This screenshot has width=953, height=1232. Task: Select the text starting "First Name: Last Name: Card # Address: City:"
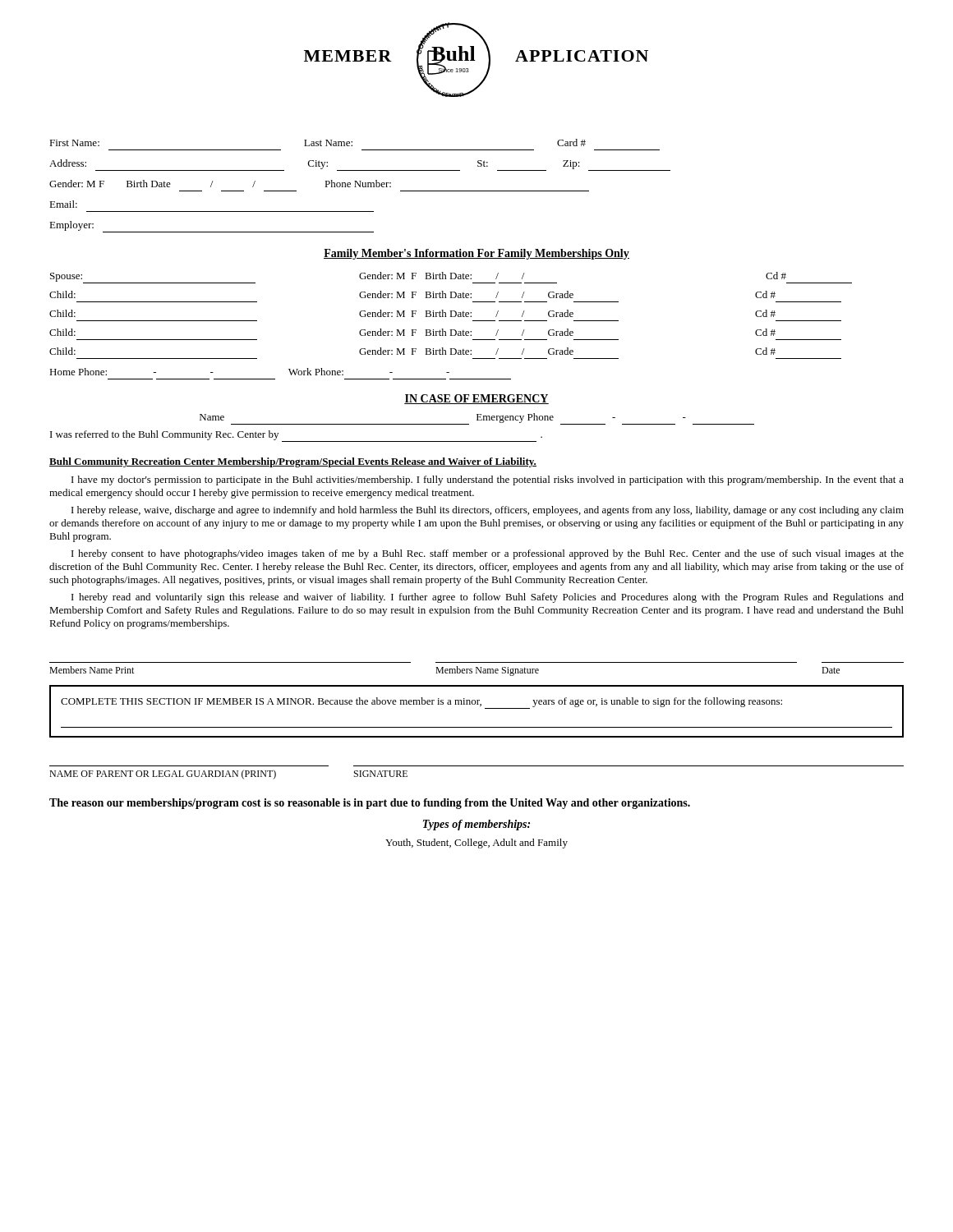(476, 184)
